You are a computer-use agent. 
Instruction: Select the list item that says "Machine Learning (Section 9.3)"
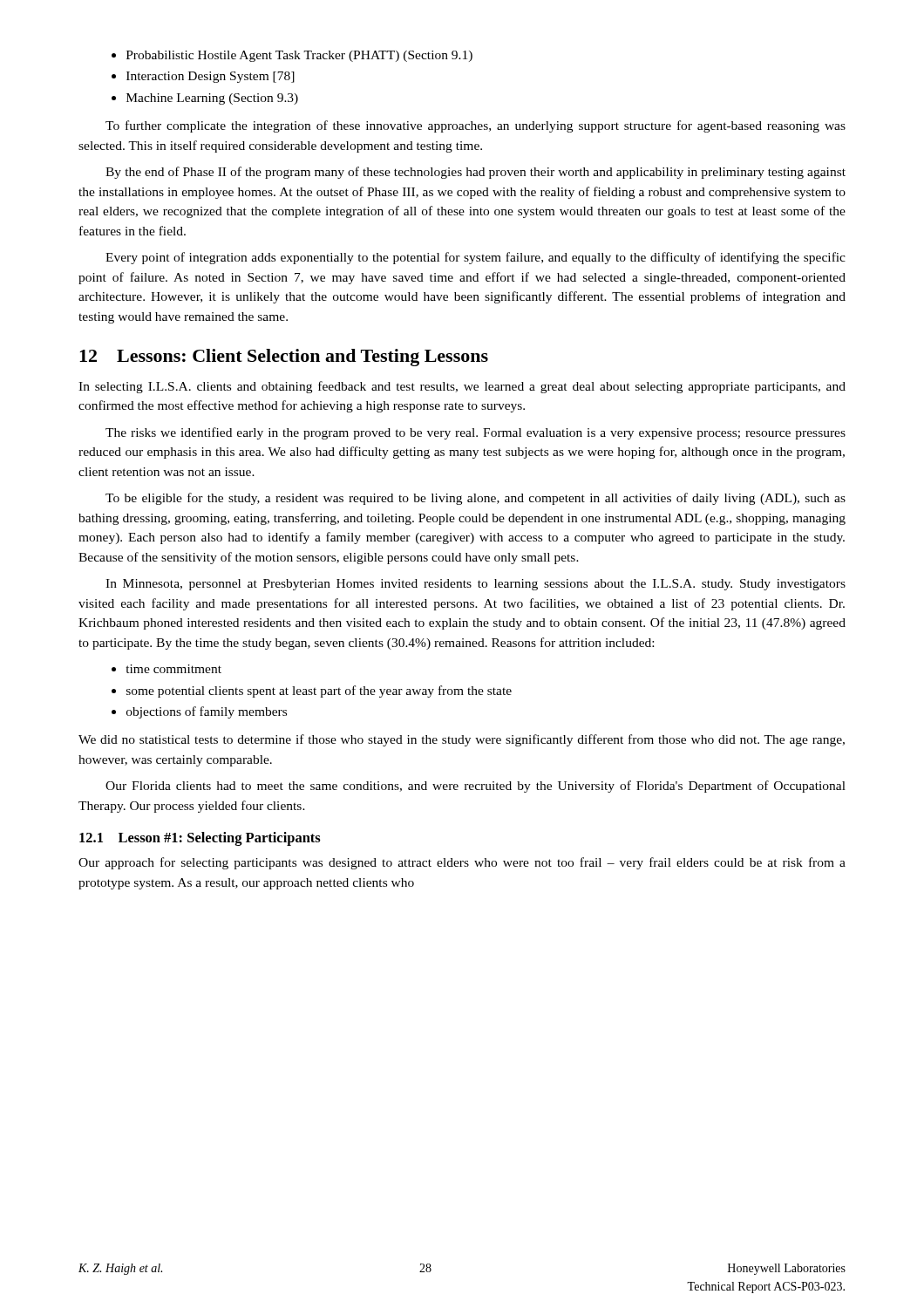205,99
